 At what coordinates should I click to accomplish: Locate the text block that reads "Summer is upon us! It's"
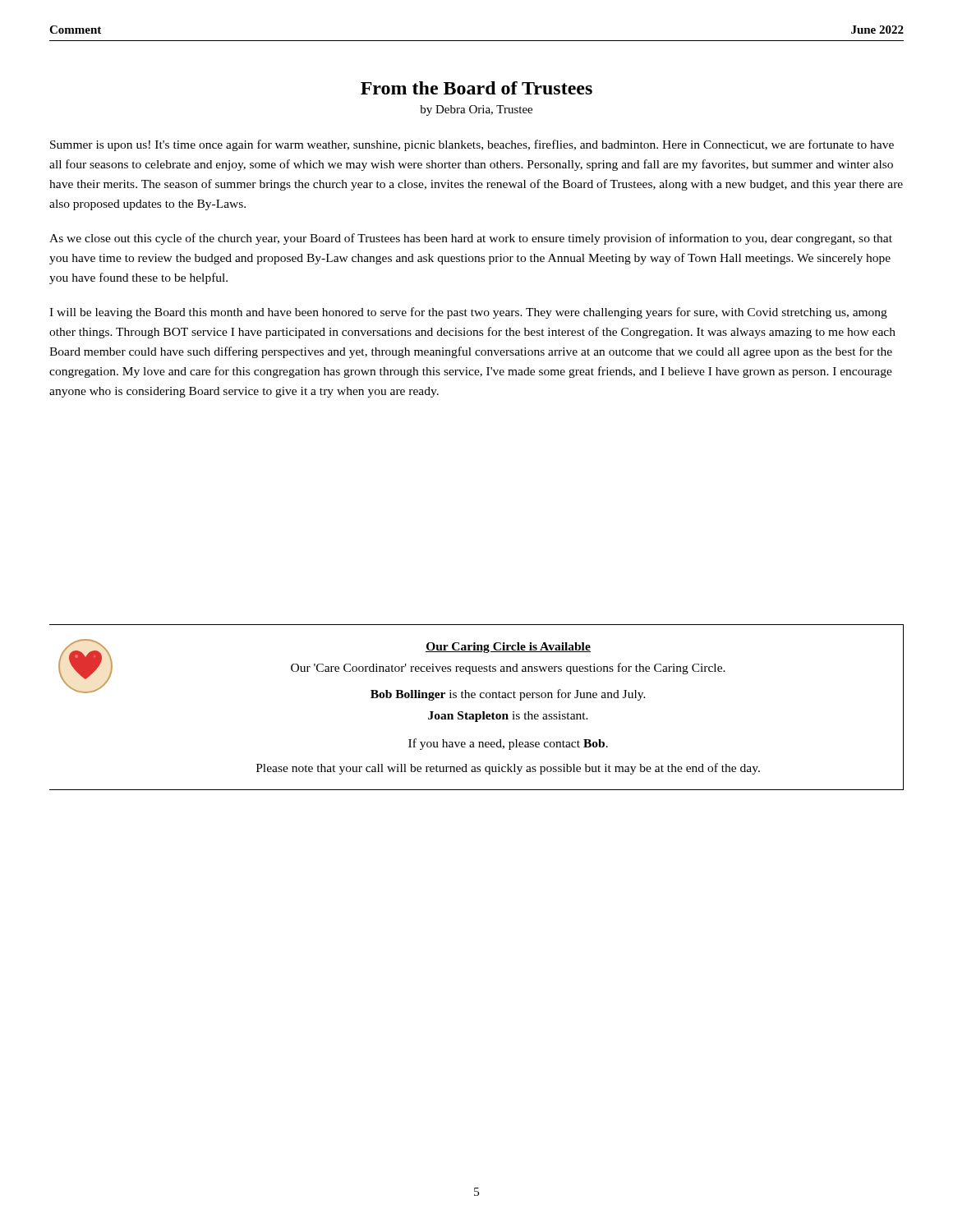(x=476, y=174)
